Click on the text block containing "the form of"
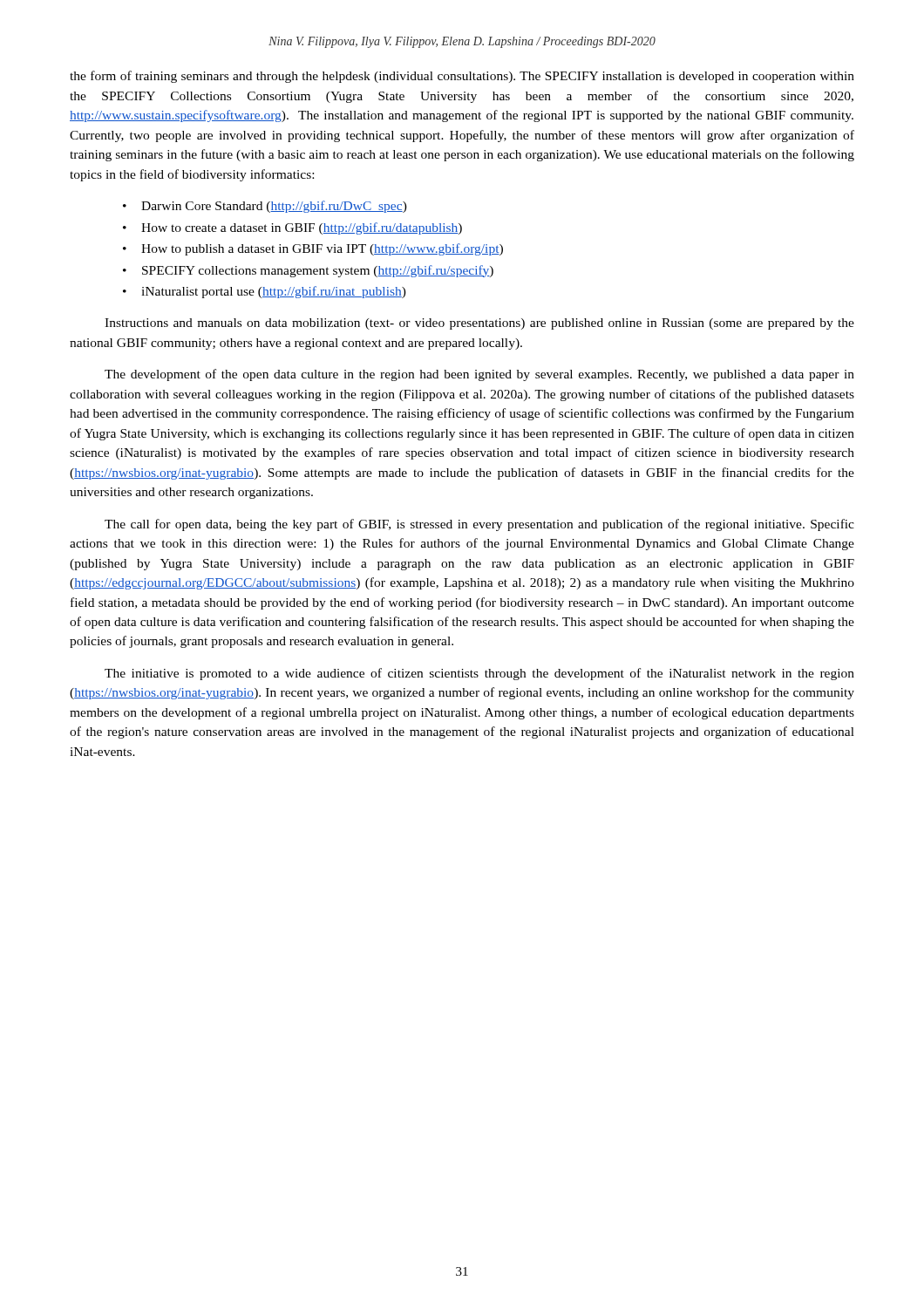924x1308 pixels. (x=462, y=125)
